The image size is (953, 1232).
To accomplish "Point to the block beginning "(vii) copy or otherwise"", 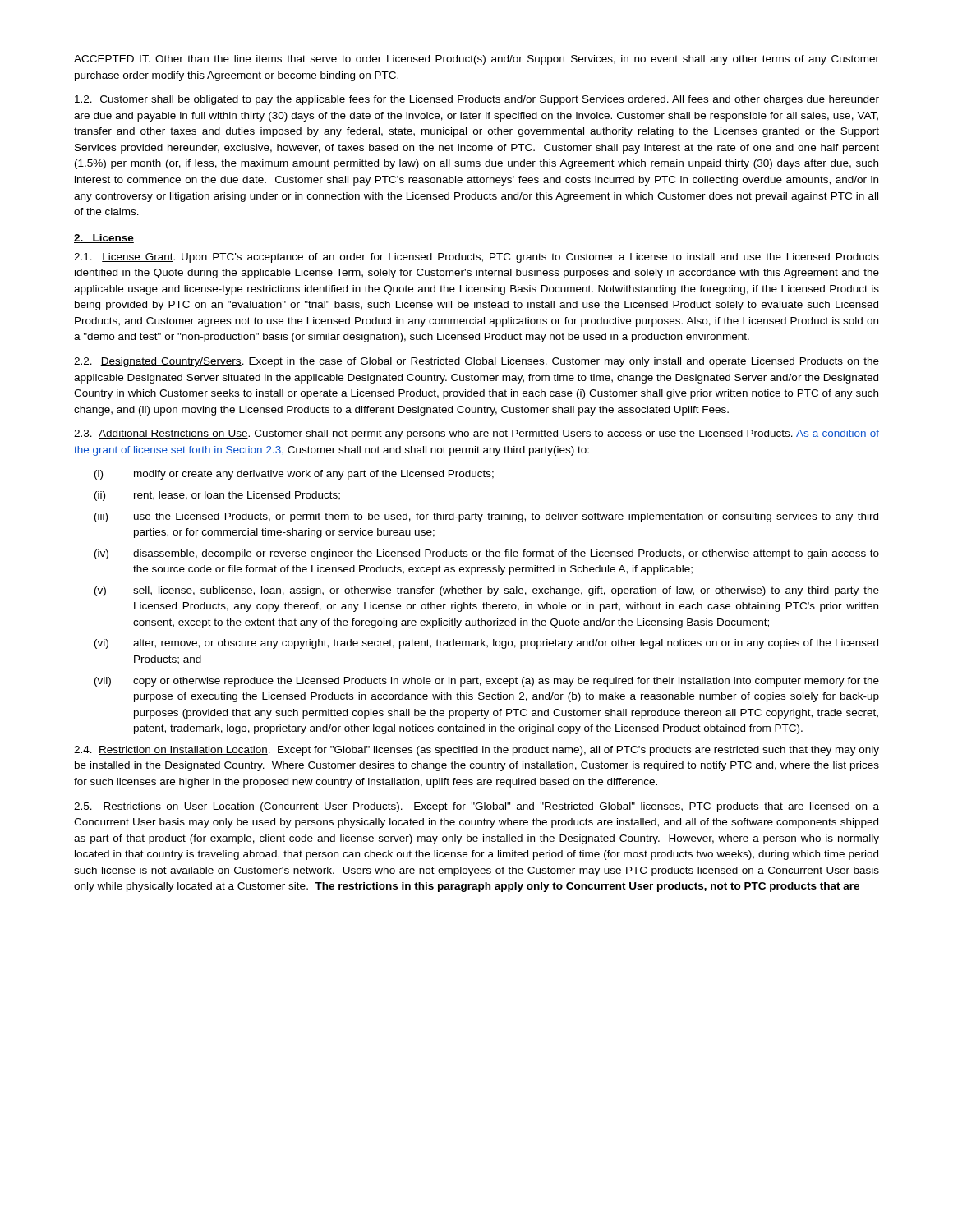I will pos(476,704).
